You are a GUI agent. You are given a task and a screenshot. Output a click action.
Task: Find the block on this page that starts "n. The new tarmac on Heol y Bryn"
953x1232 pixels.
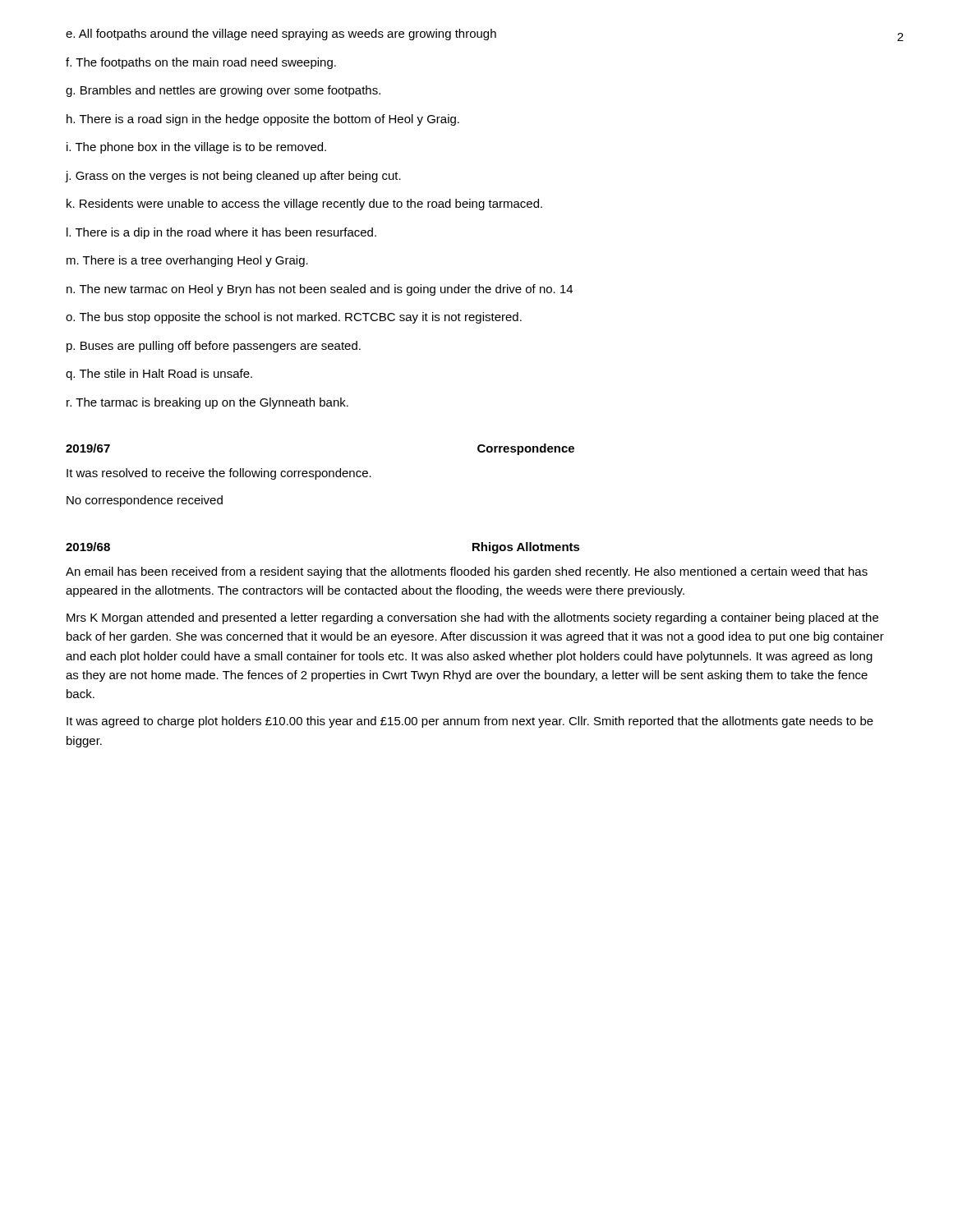coord(319,288)
